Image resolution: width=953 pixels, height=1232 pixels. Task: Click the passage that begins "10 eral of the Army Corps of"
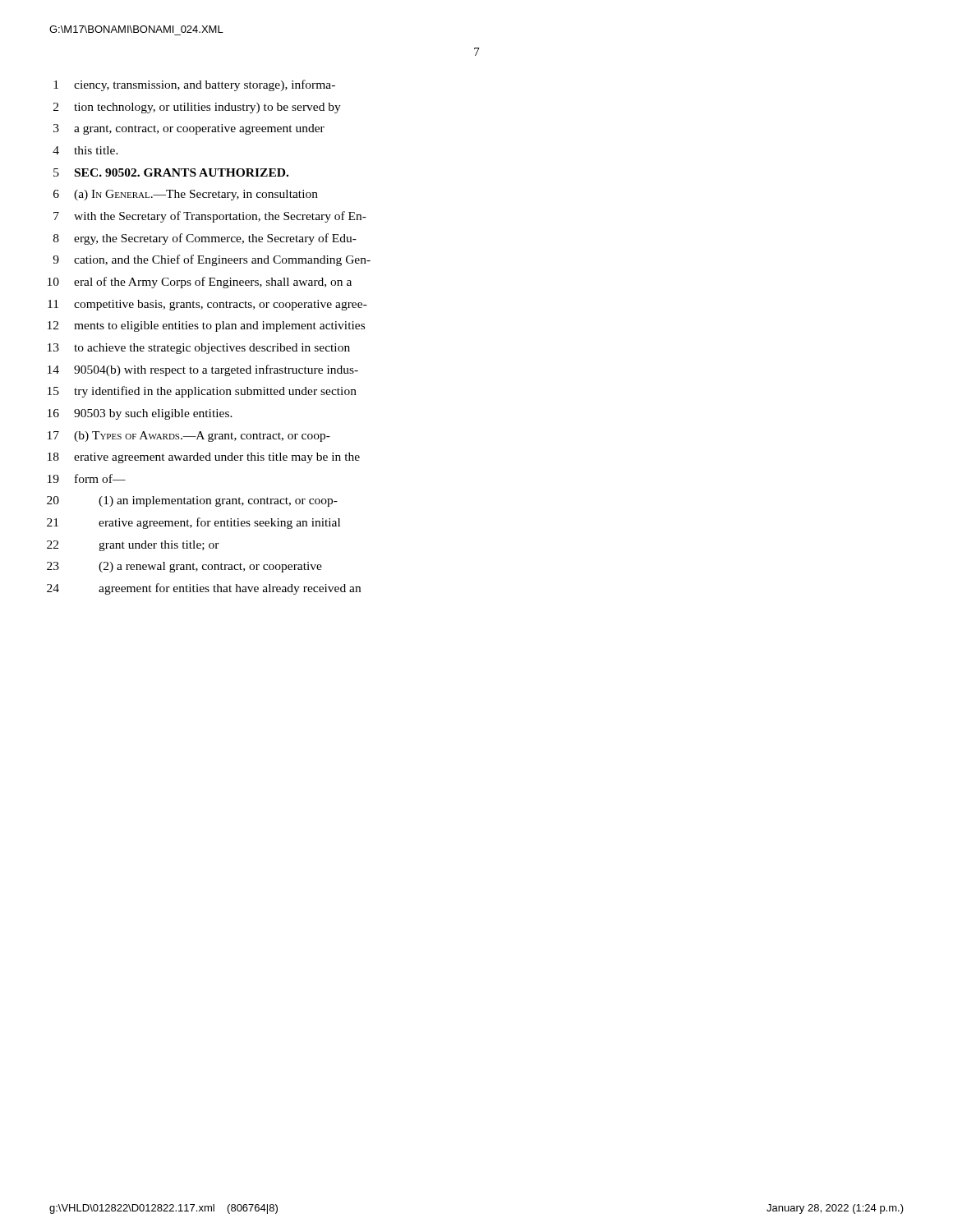tap(200, 283)
